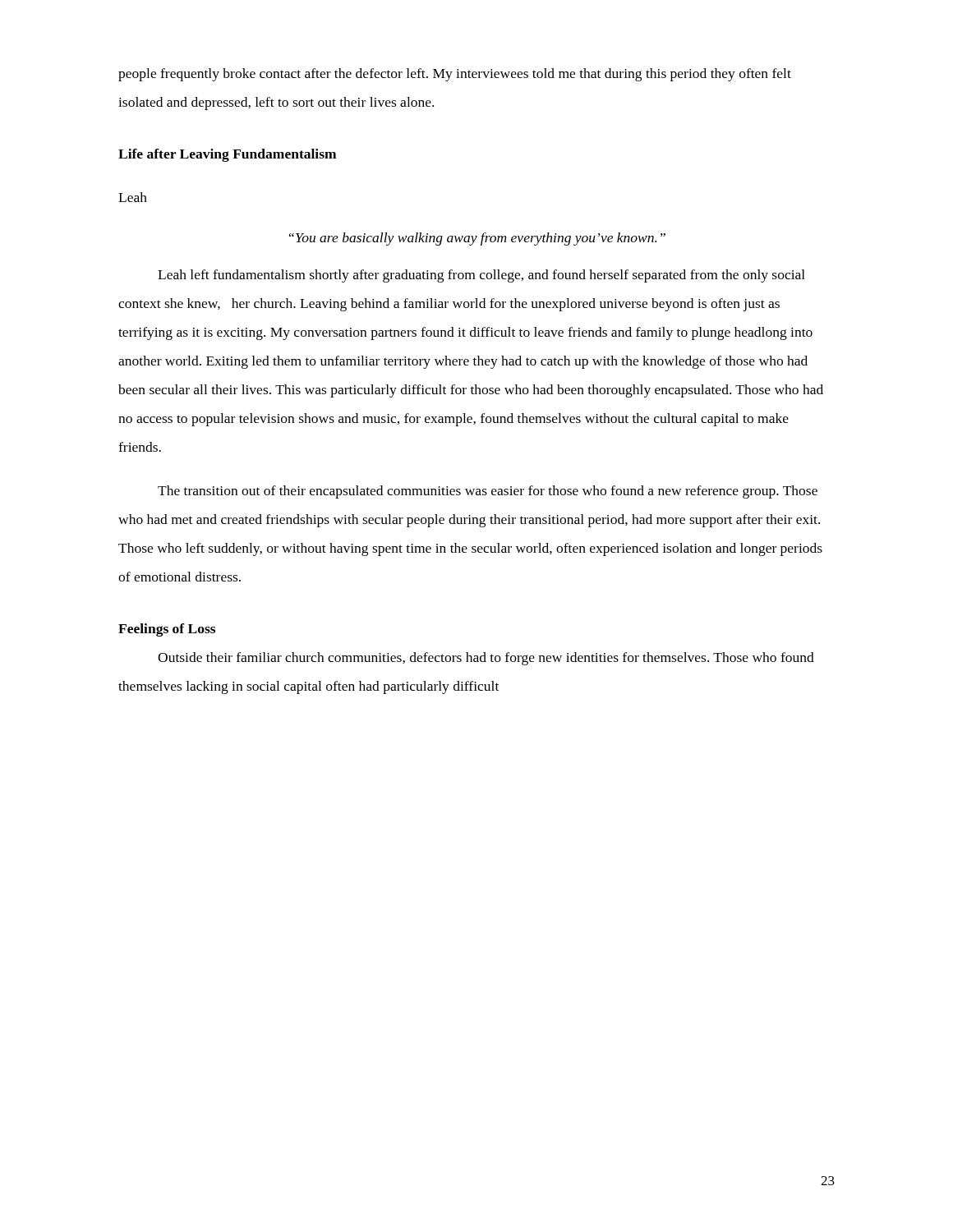Select the text block that says "people frequently broke"
Viewport: 953px width, 1232px height.
coord(455,87)
